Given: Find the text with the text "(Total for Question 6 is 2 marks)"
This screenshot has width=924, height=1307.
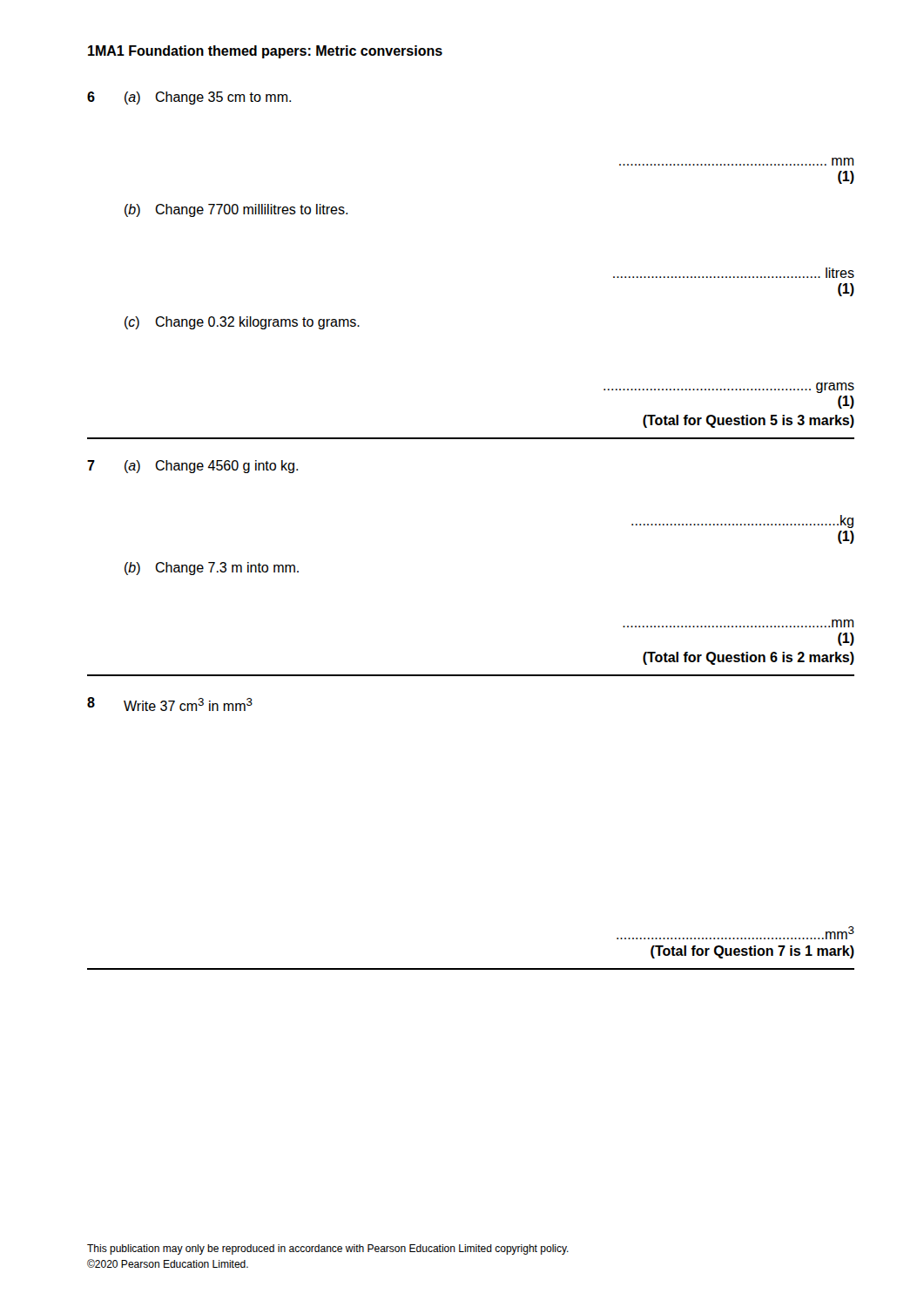Looking at the screenshot, I should [748, 657].
